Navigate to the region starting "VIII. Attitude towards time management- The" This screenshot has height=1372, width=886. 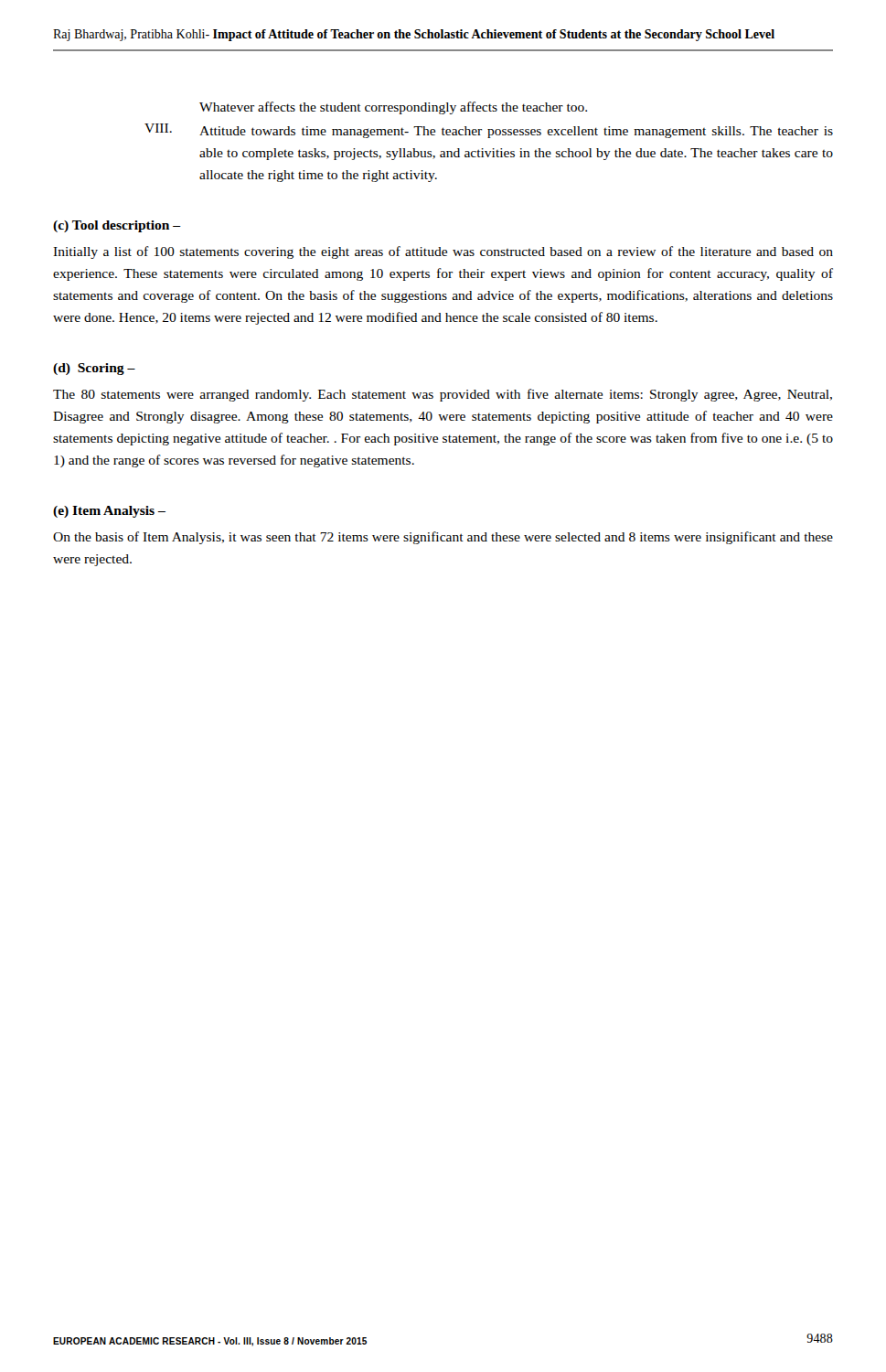pyautogui.click(x=489, y=153)
